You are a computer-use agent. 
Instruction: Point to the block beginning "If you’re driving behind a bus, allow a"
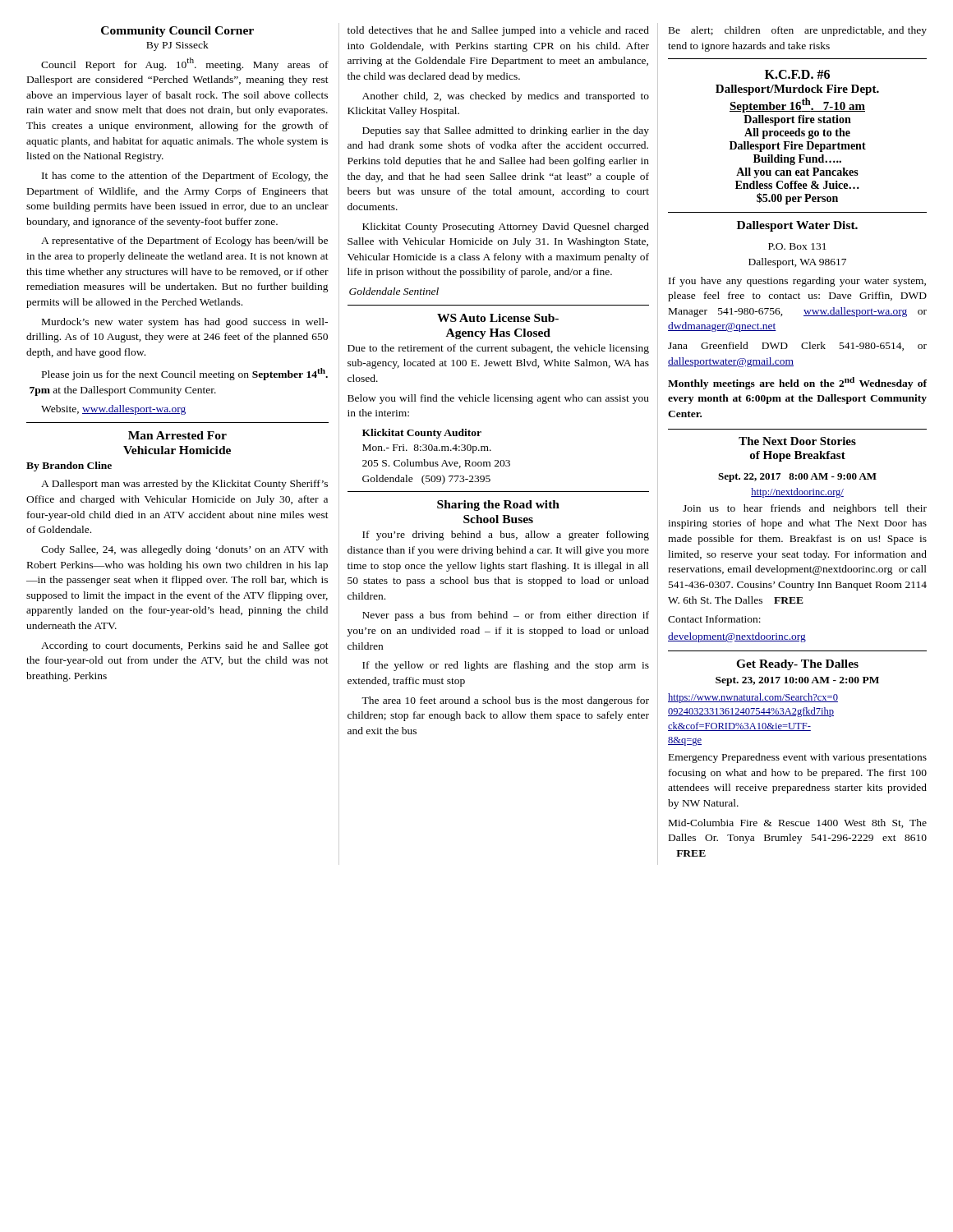pos(498,633)
